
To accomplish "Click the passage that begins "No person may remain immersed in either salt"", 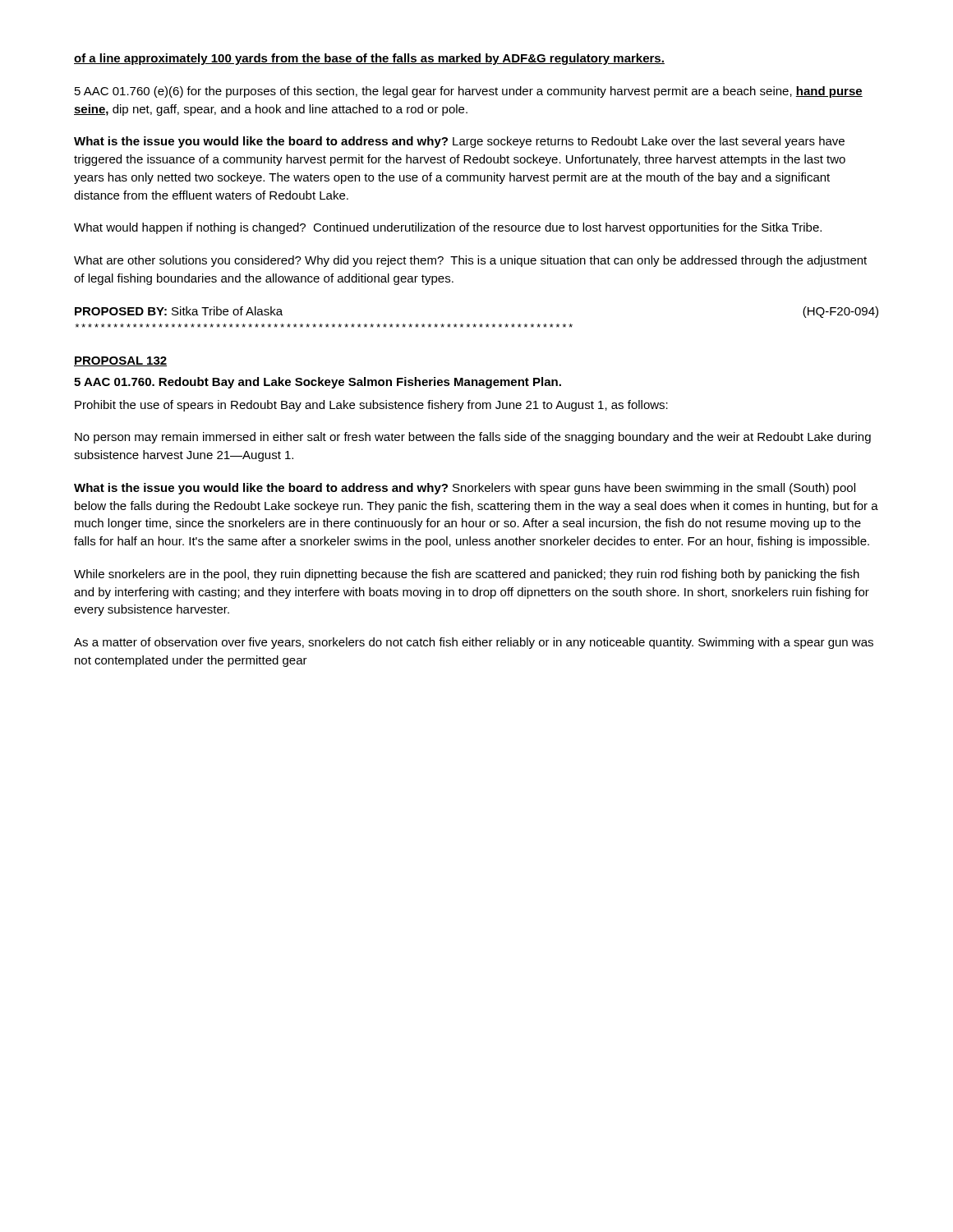I will point(473,446).
